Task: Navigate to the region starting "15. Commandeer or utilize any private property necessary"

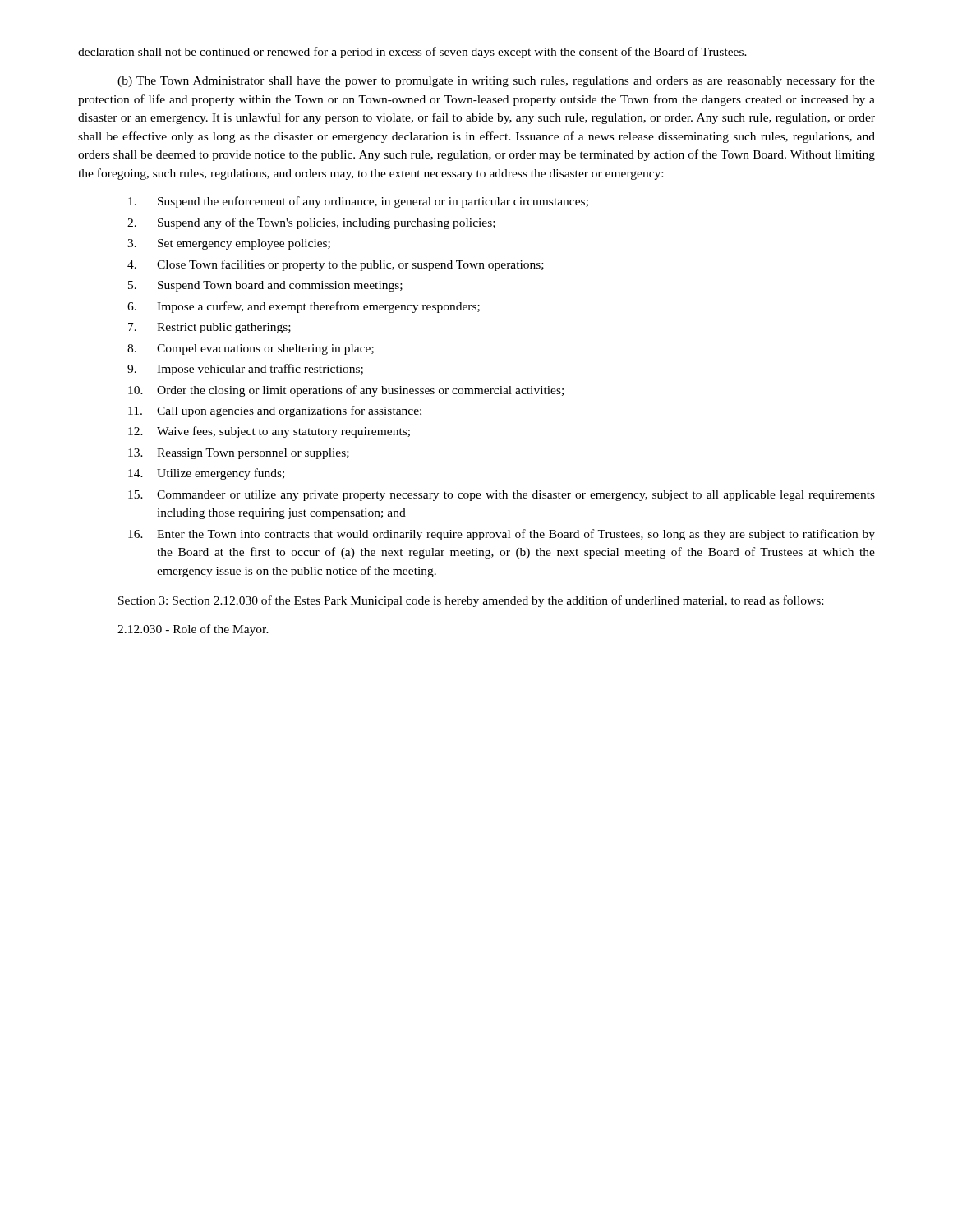Action: click(x=501, y=504)
